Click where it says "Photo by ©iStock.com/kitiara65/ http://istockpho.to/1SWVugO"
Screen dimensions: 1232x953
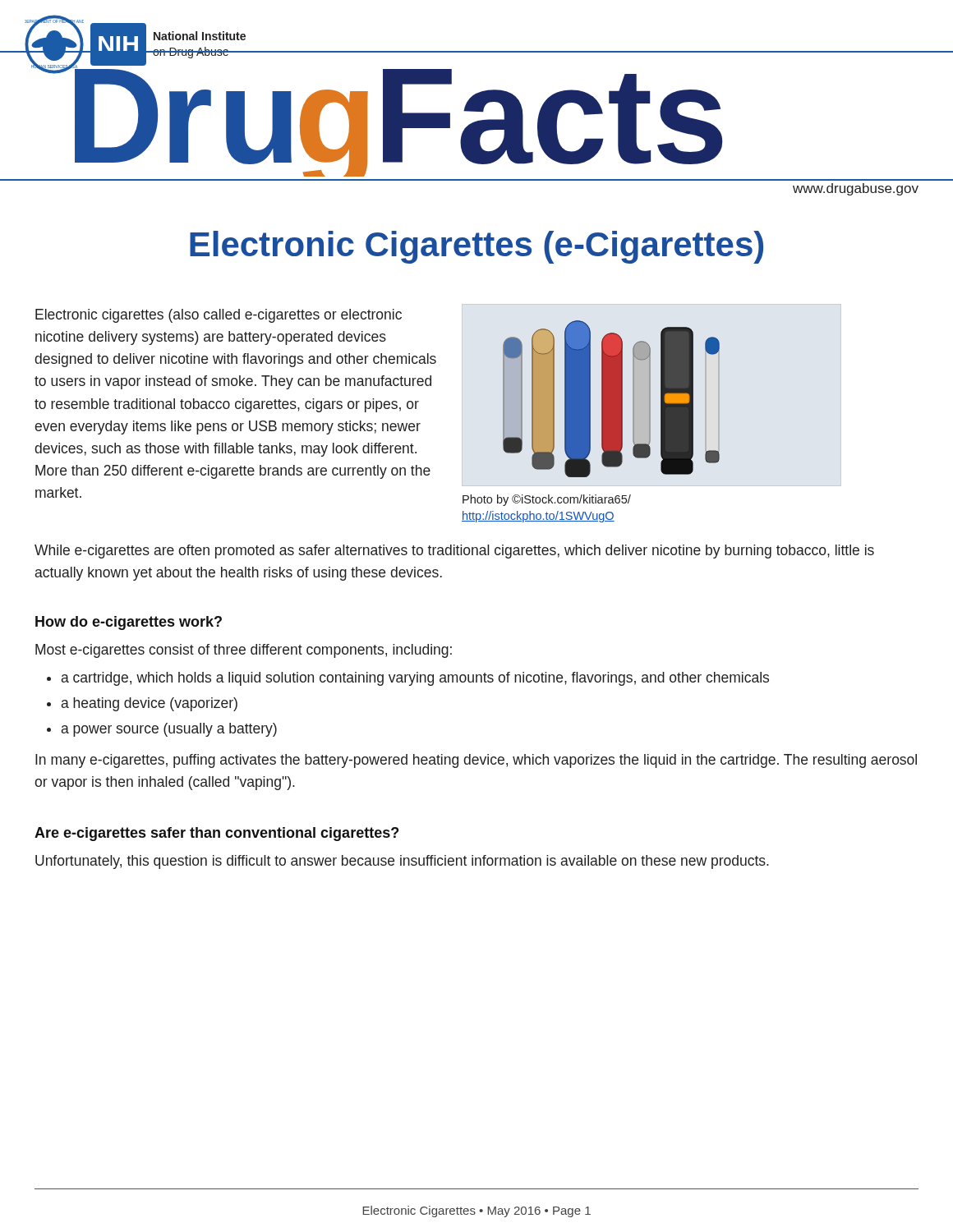[x=546, y=508]
